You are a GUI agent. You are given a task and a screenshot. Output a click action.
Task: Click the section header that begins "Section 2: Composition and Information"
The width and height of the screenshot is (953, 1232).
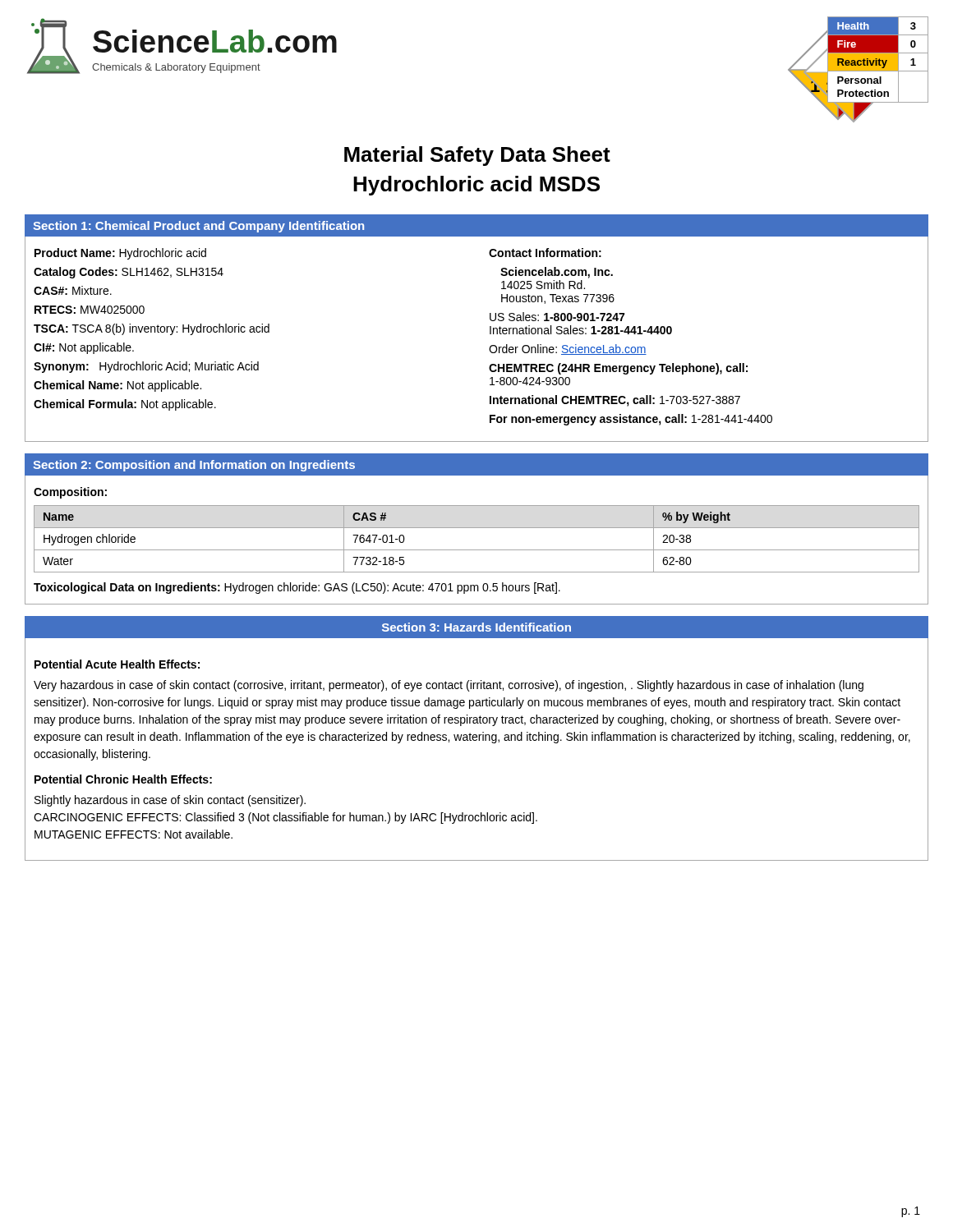[194, 464]
